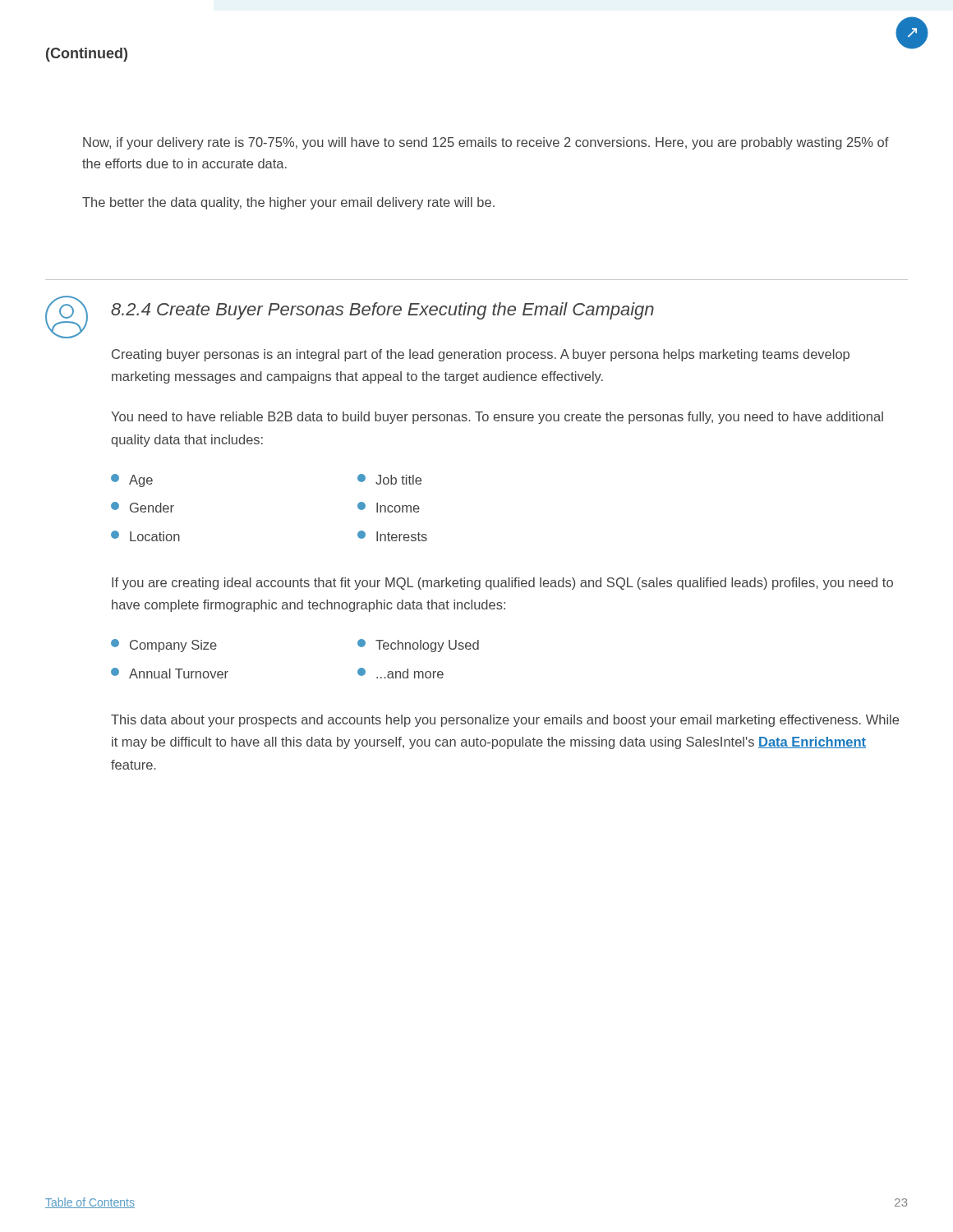Click on the passage starting "The better the data"
The height and width of the screenshot is (1232, 953).
point(289,202)
